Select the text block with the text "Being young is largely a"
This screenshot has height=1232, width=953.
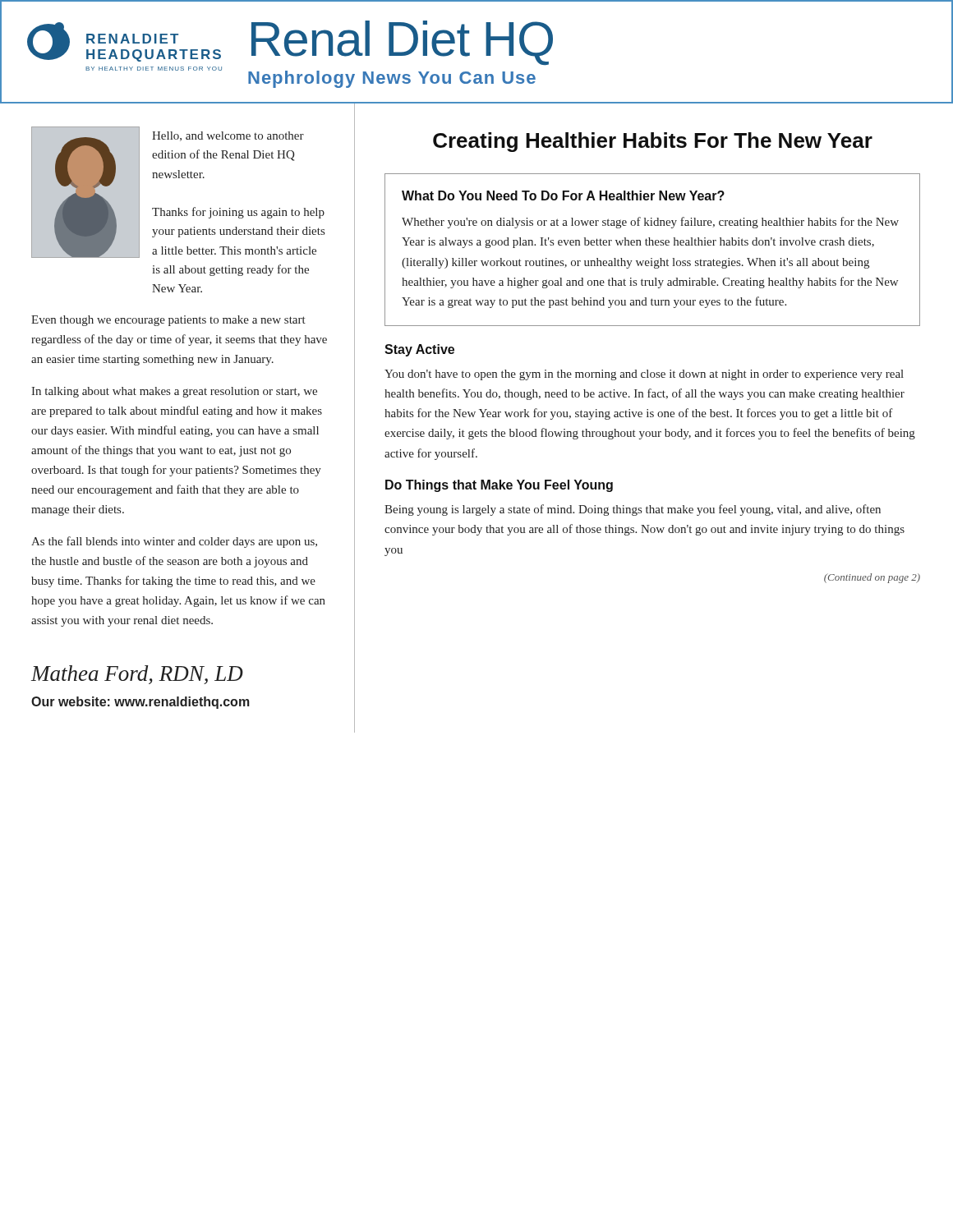(645, 529)
